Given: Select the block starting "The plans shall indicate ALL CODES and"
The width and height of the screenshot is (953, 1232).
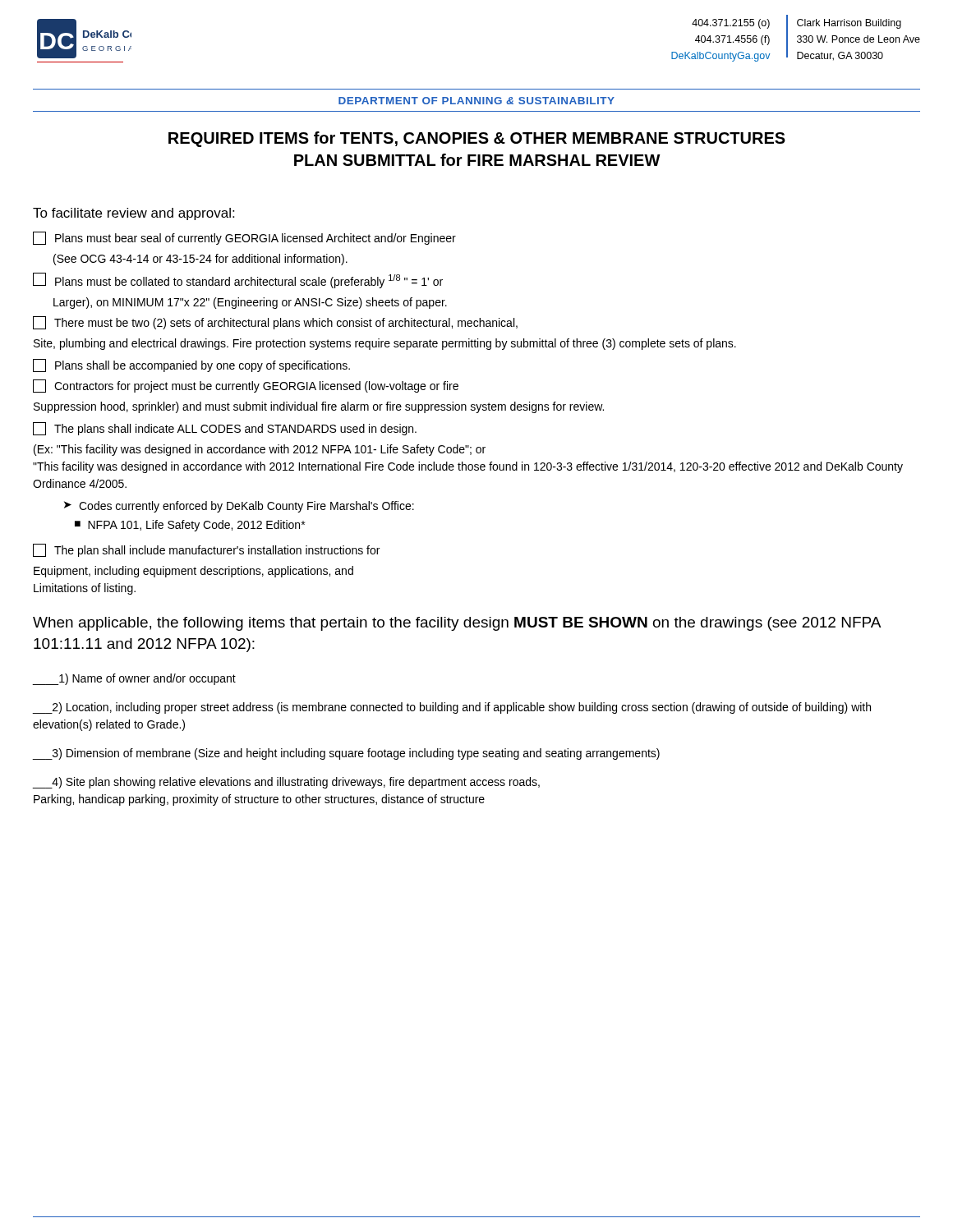Looking at the screenshot, I should click(x=225, y=429).
